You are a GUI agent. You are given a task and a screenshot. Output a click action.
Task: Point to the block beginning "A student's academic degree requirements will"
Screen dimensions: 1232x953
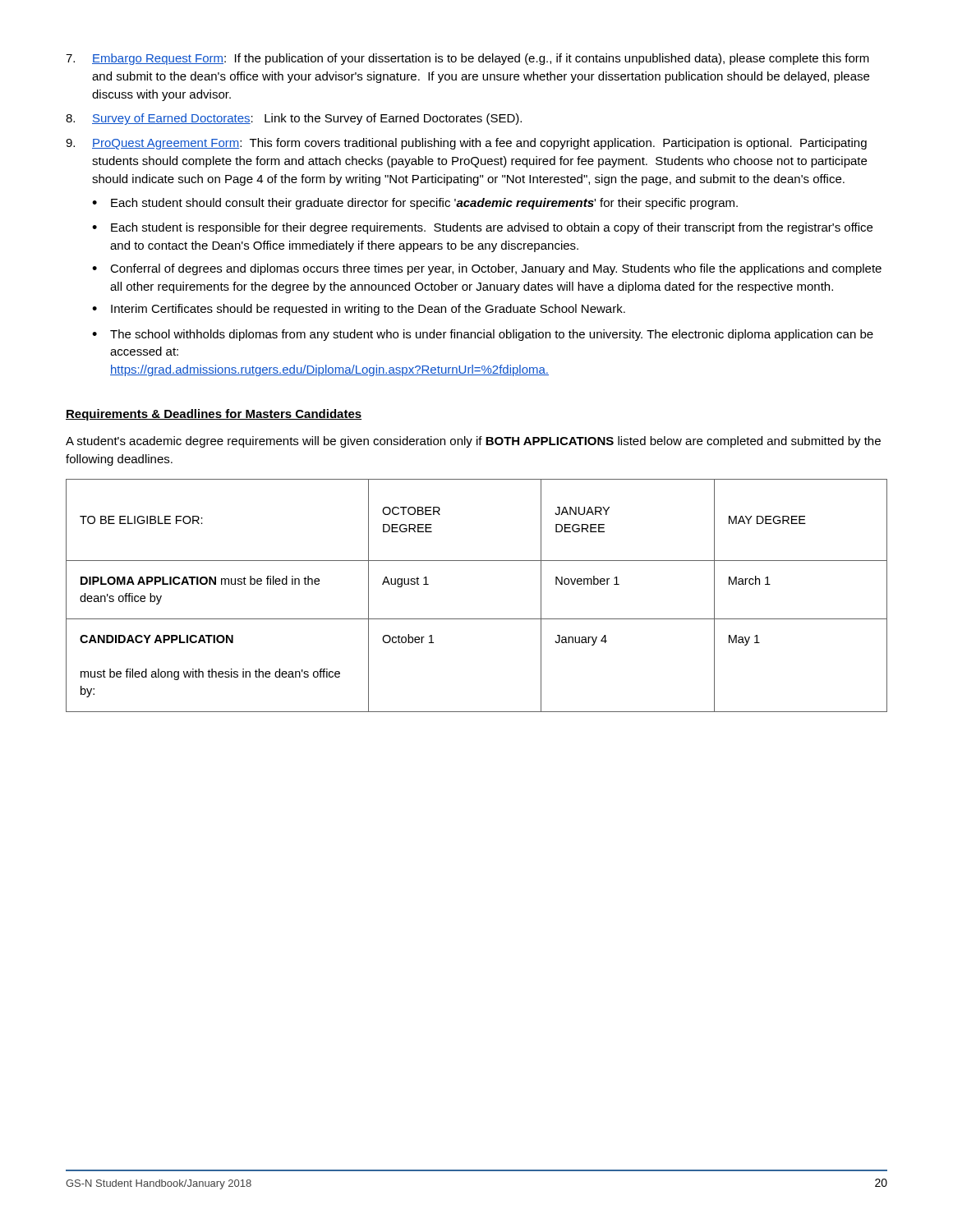[x=473, y=449]
